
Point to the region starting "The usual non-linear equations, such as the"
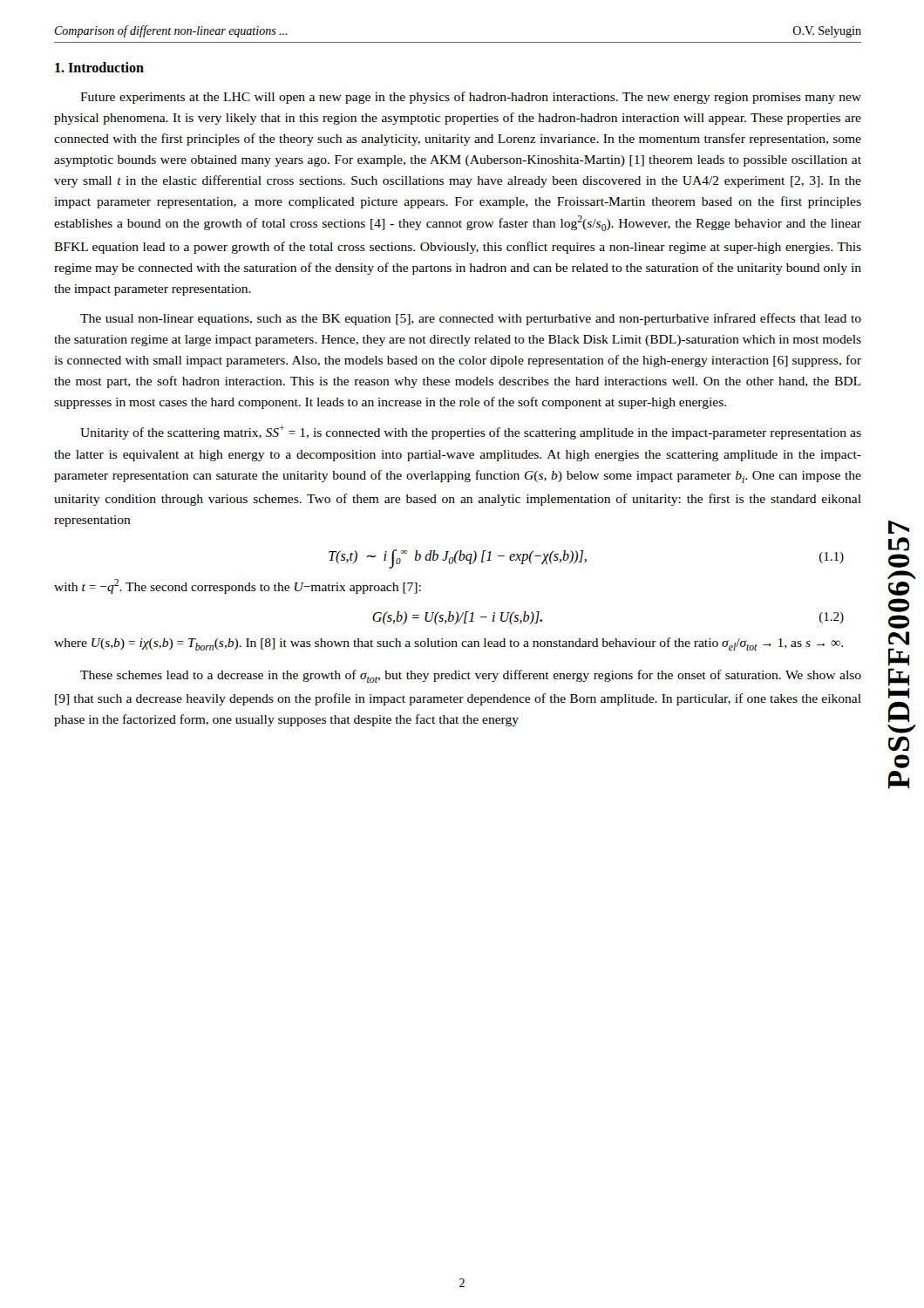pos(458,360)
